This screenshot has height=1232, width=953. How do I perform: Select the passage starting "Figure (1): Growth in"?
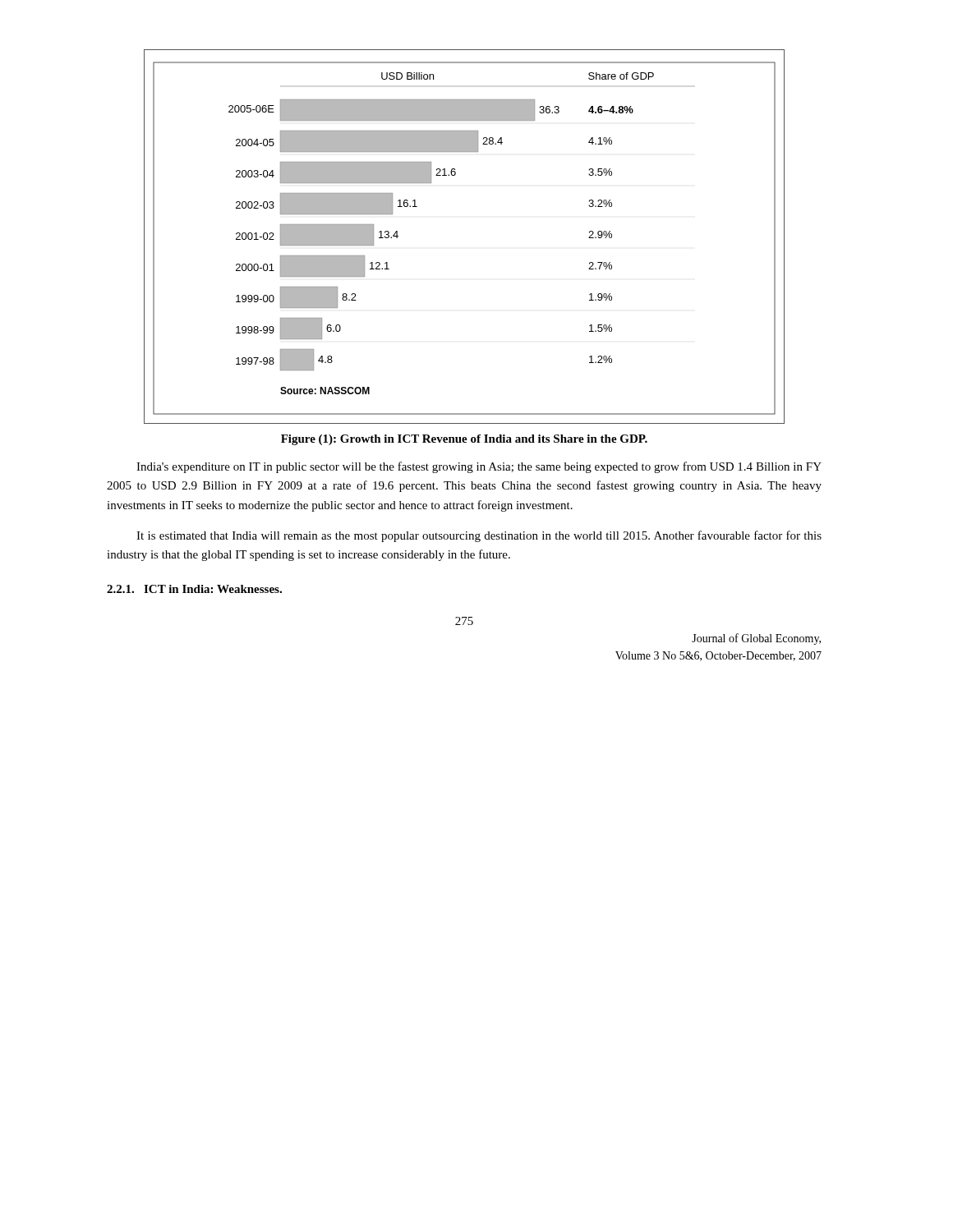coord(464,439)
